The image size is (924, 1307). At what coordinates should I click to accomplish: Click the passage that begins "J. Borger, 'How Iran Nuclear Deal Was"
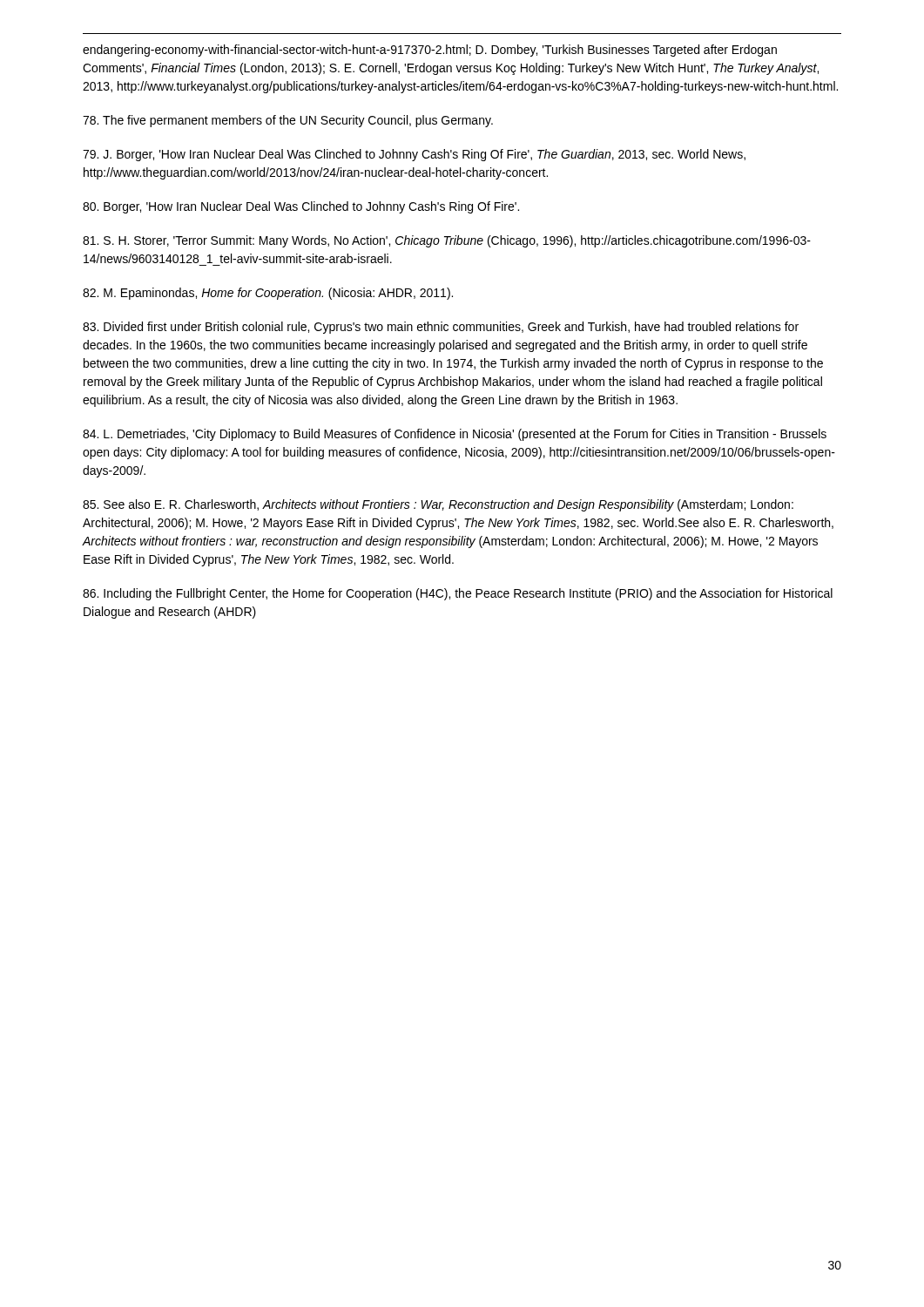415,163
